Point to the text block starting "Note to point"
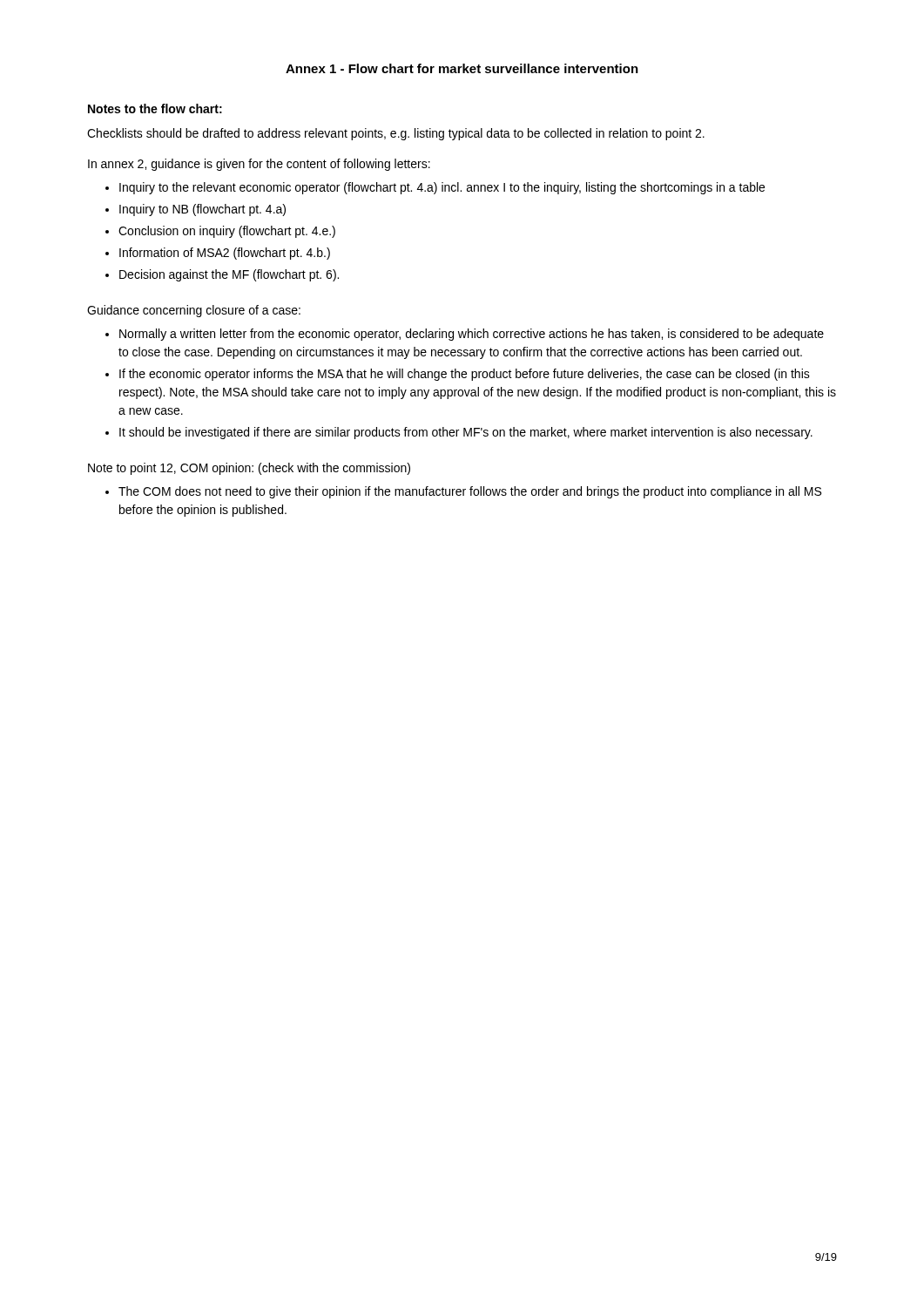 pos(249,468)
